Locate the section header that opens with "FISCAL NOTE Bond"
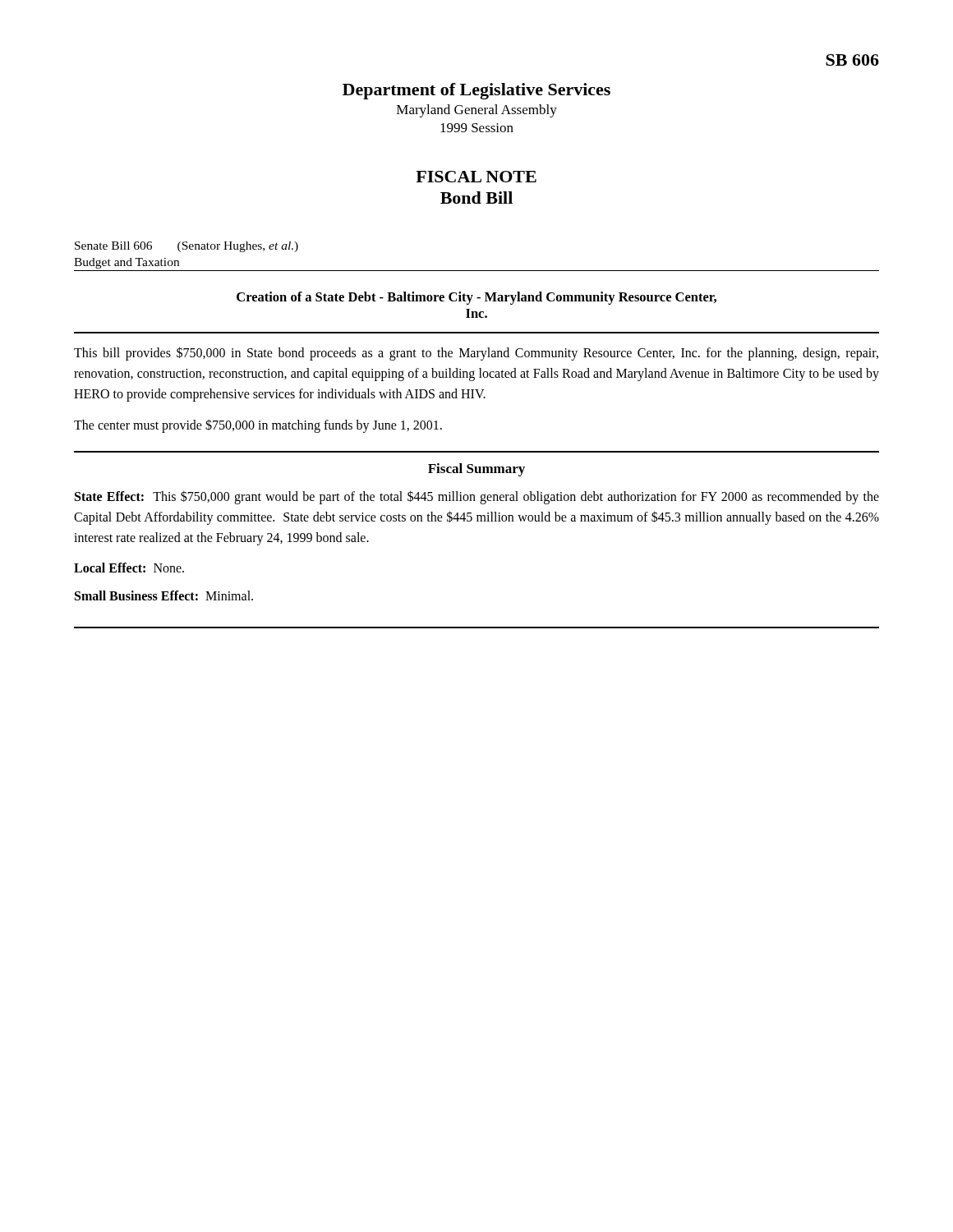 [x=476, y=187]
